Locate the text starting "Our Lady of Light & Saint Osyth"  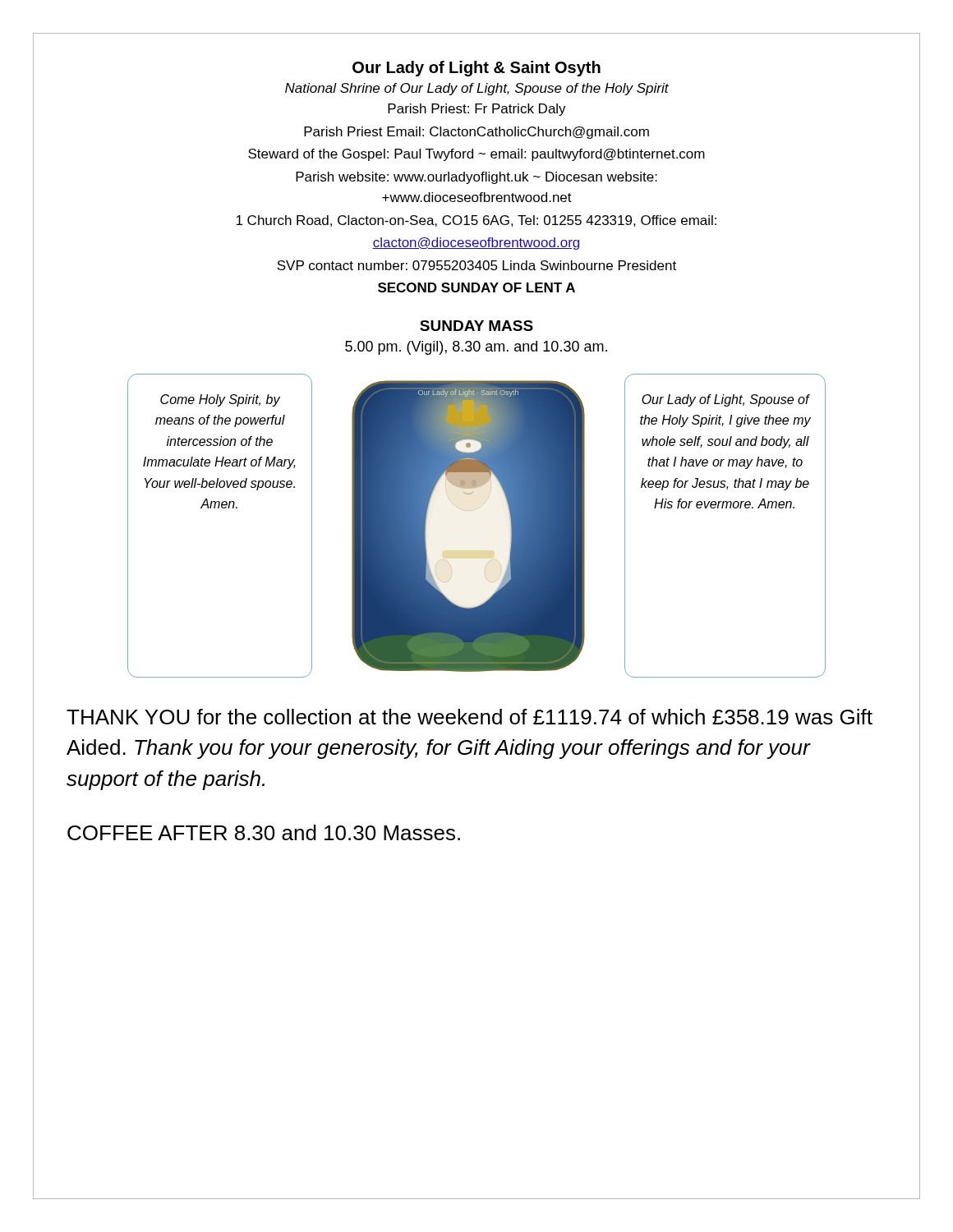tap(476, 178)
